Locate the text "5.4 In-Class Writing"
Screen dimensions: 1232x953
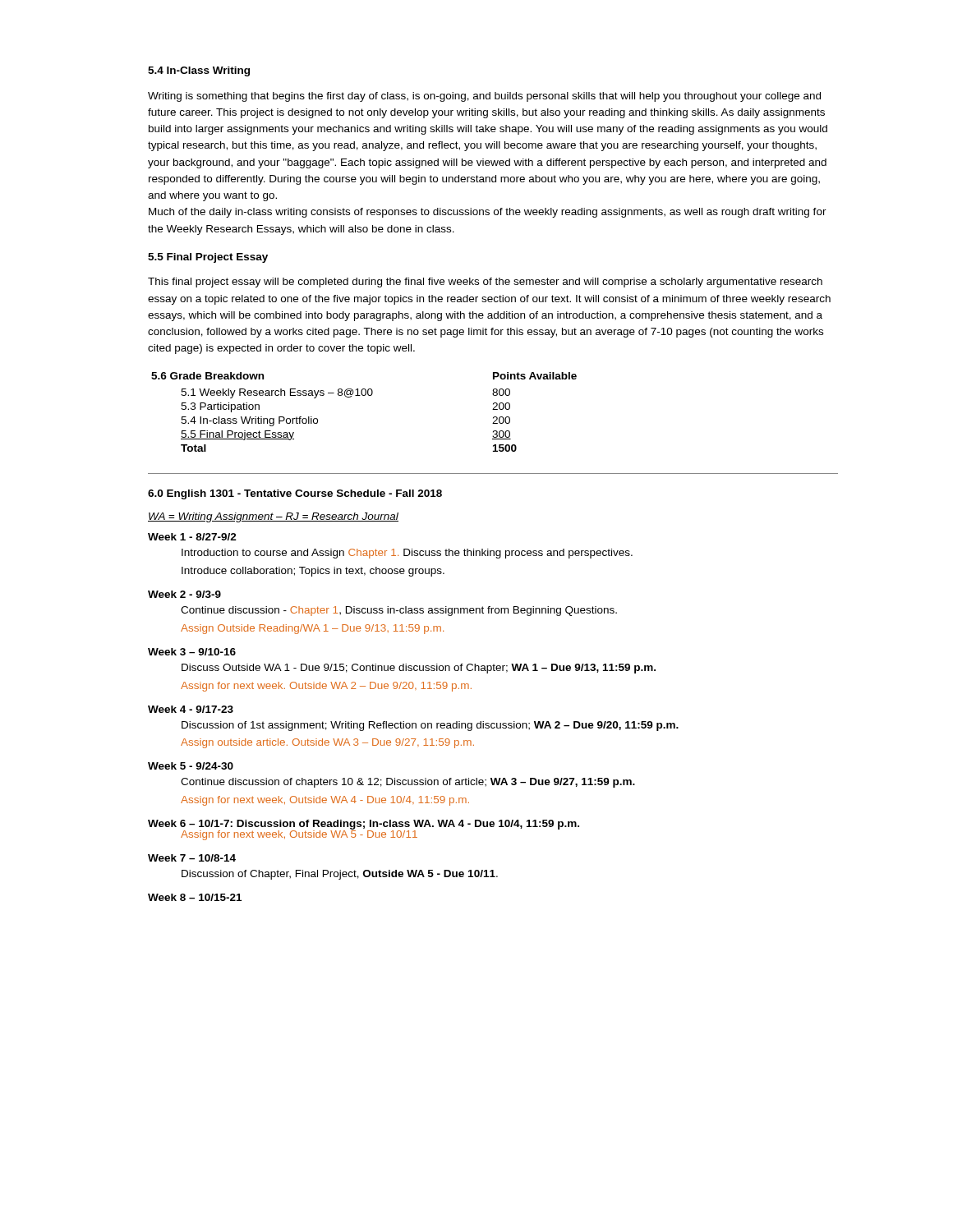point(199,71)
